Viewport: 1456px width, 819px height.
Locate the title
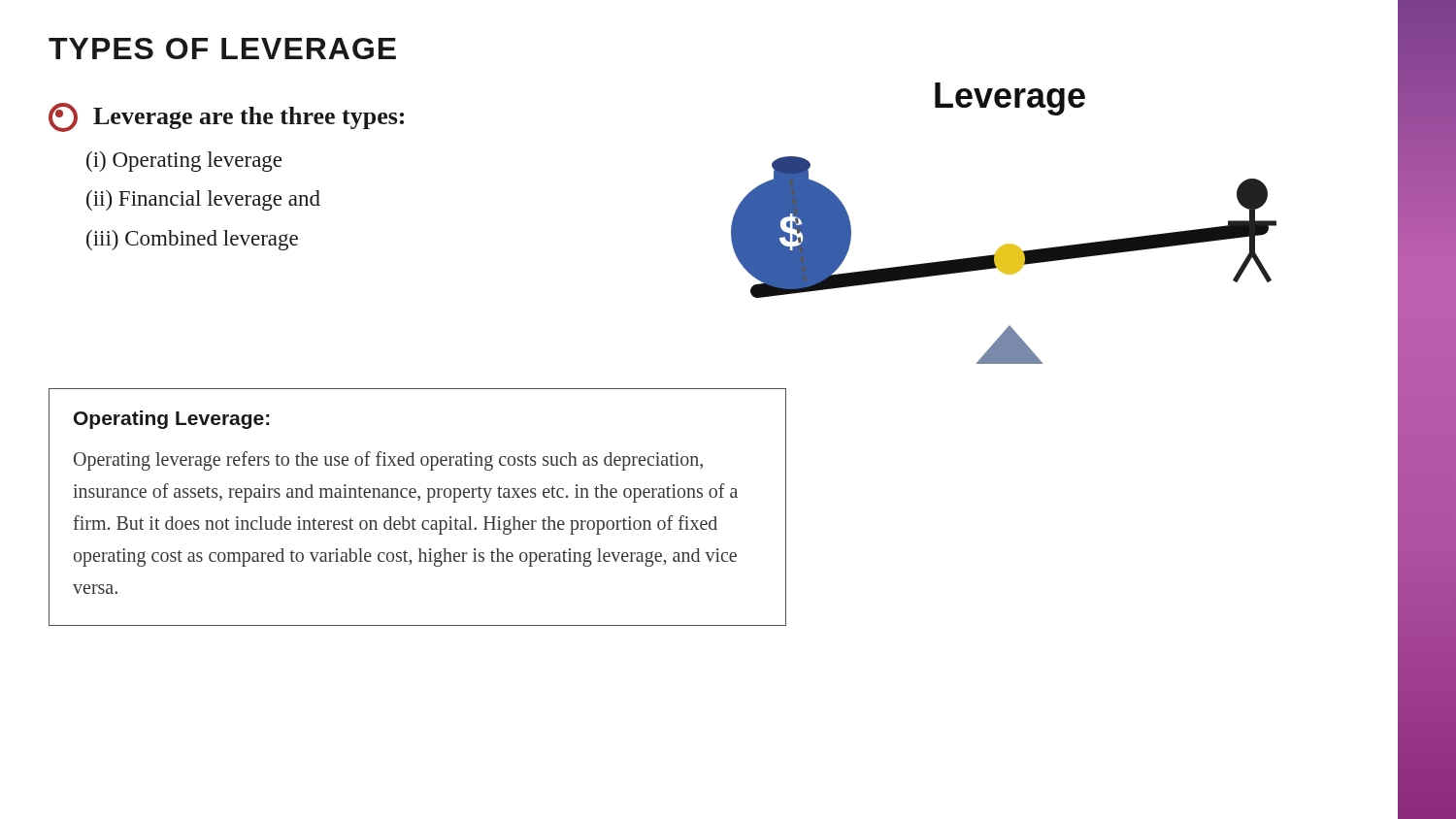(223, 49)
